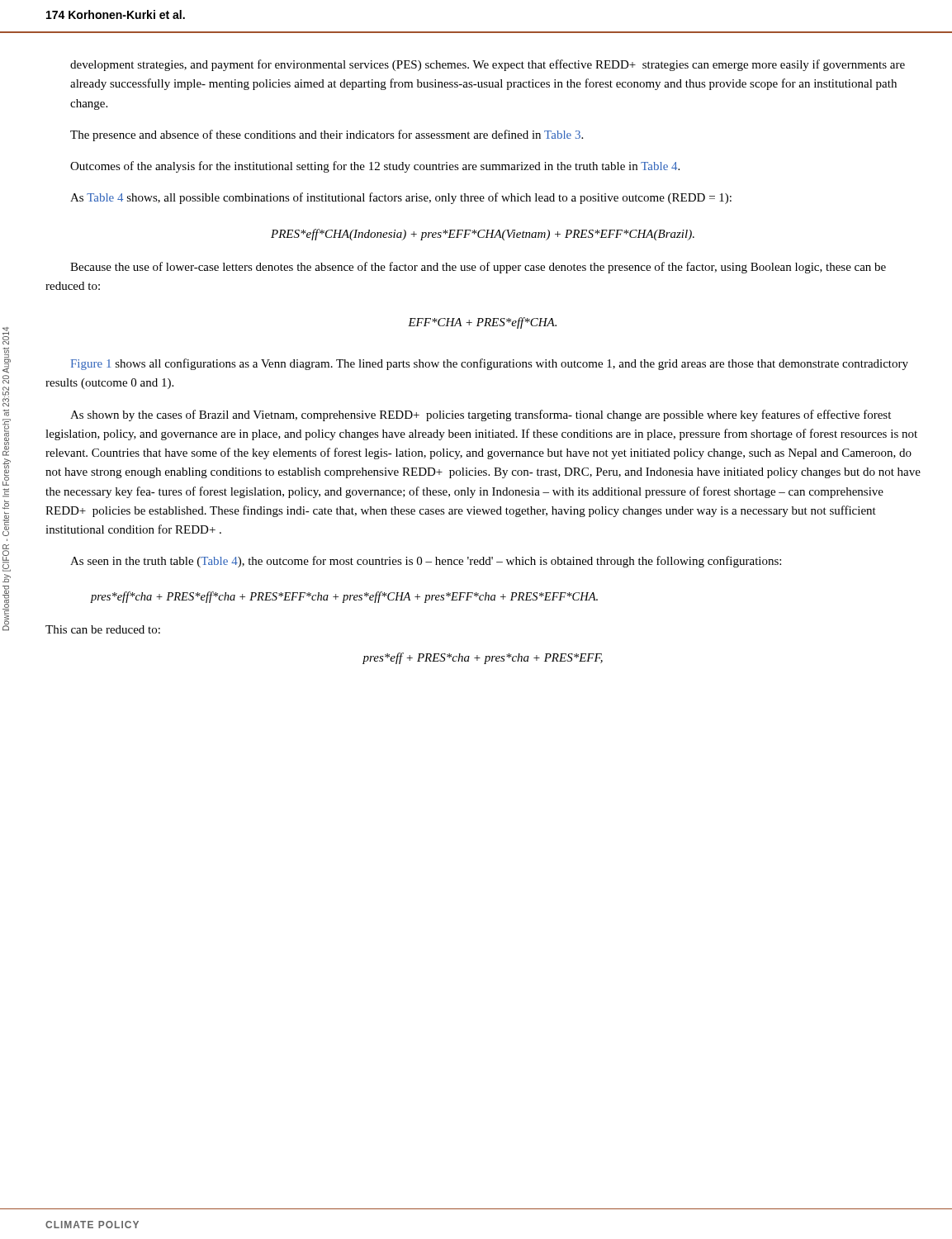
Task: Point to the element starting "EFF*CHA + PRES*eff*CHA."
Action: (x=483, y=322)
